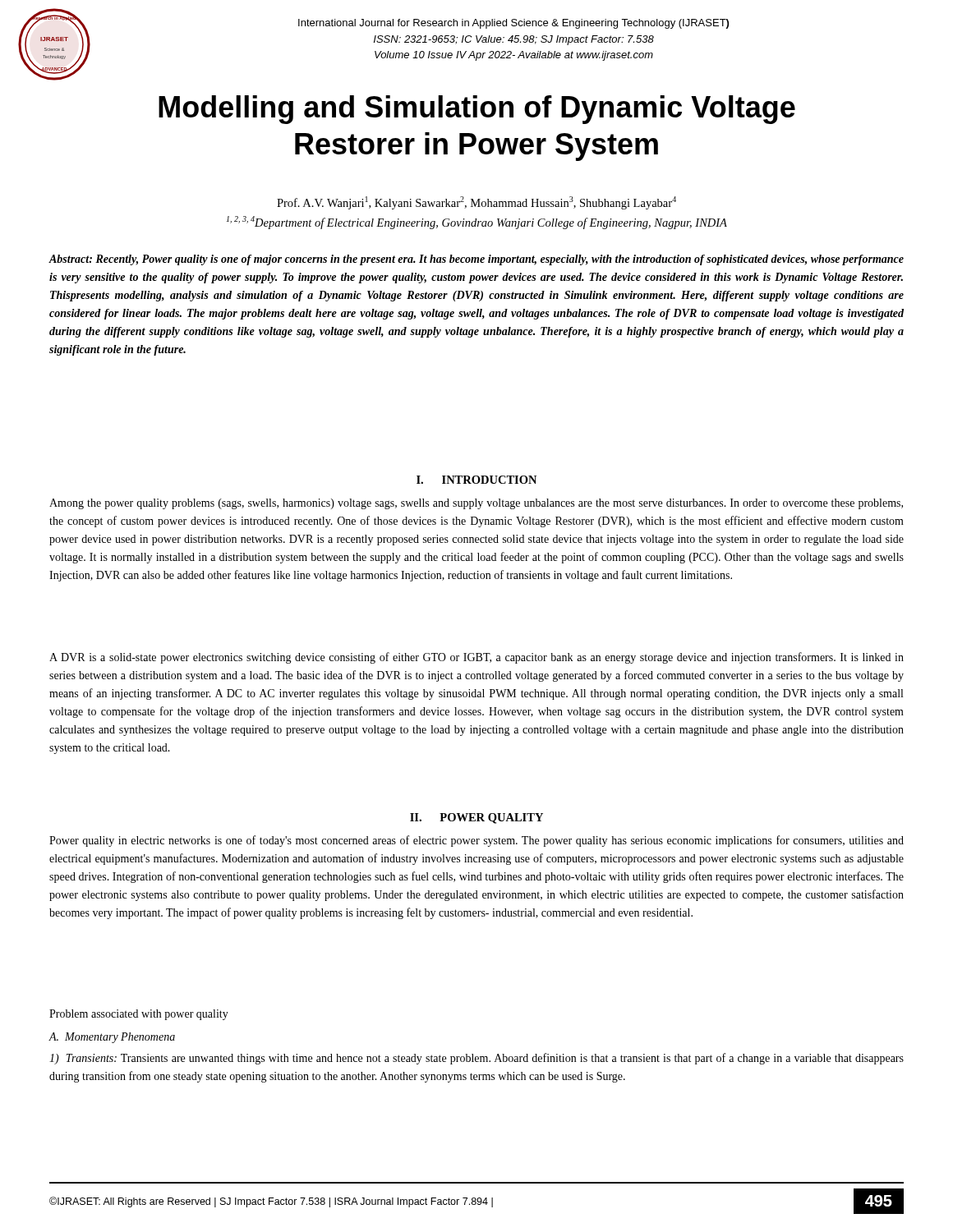Find the list item that says "1) Transients: Transients are unwanted things"

(x=476, y=1067)
